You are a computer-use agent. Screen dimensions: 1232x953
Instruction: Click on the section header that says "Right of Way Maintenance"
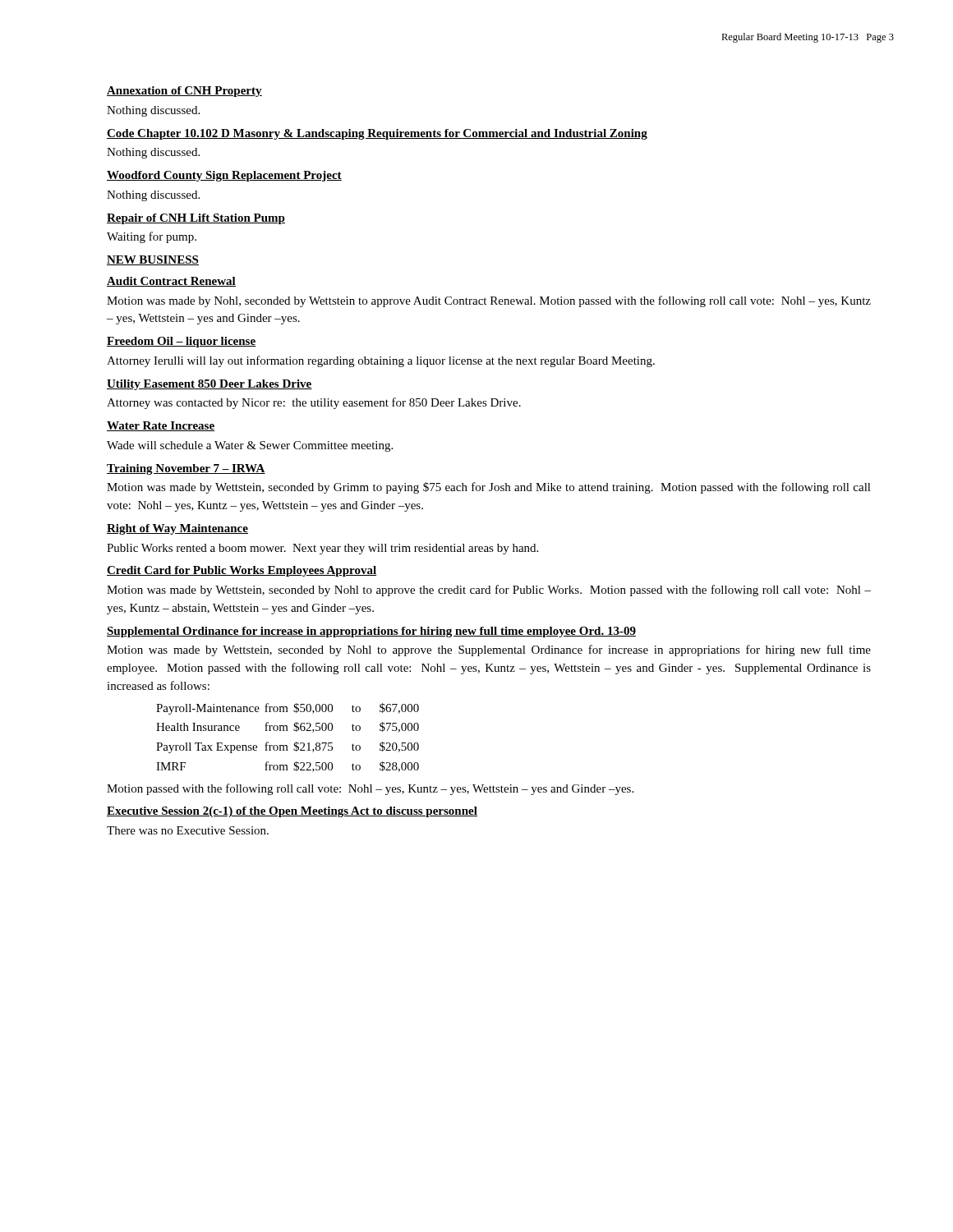point(177,528)
